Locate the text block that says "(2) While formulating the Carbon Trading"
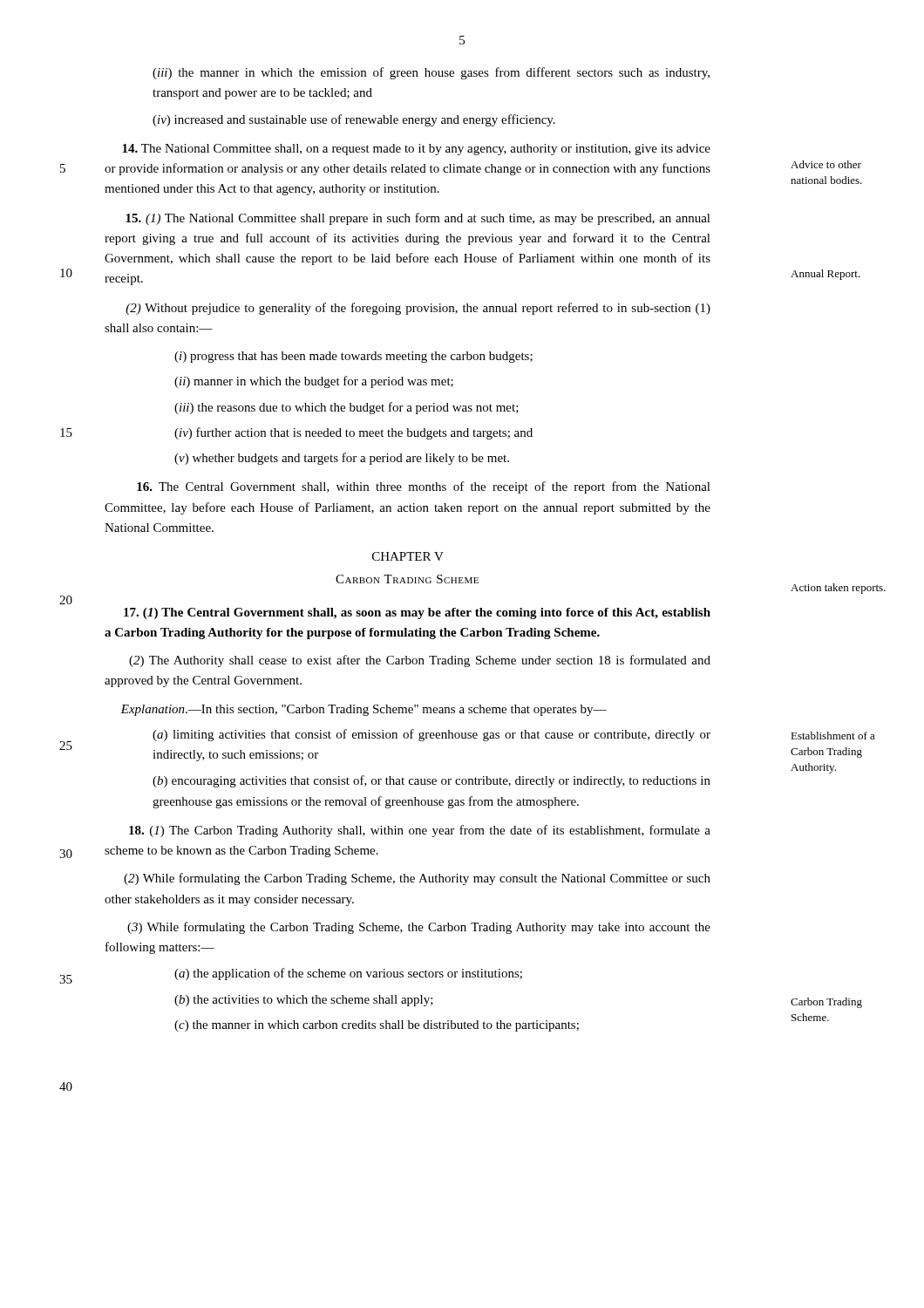This screenshot has height=1308, width=924. click(x=408, y=888)
